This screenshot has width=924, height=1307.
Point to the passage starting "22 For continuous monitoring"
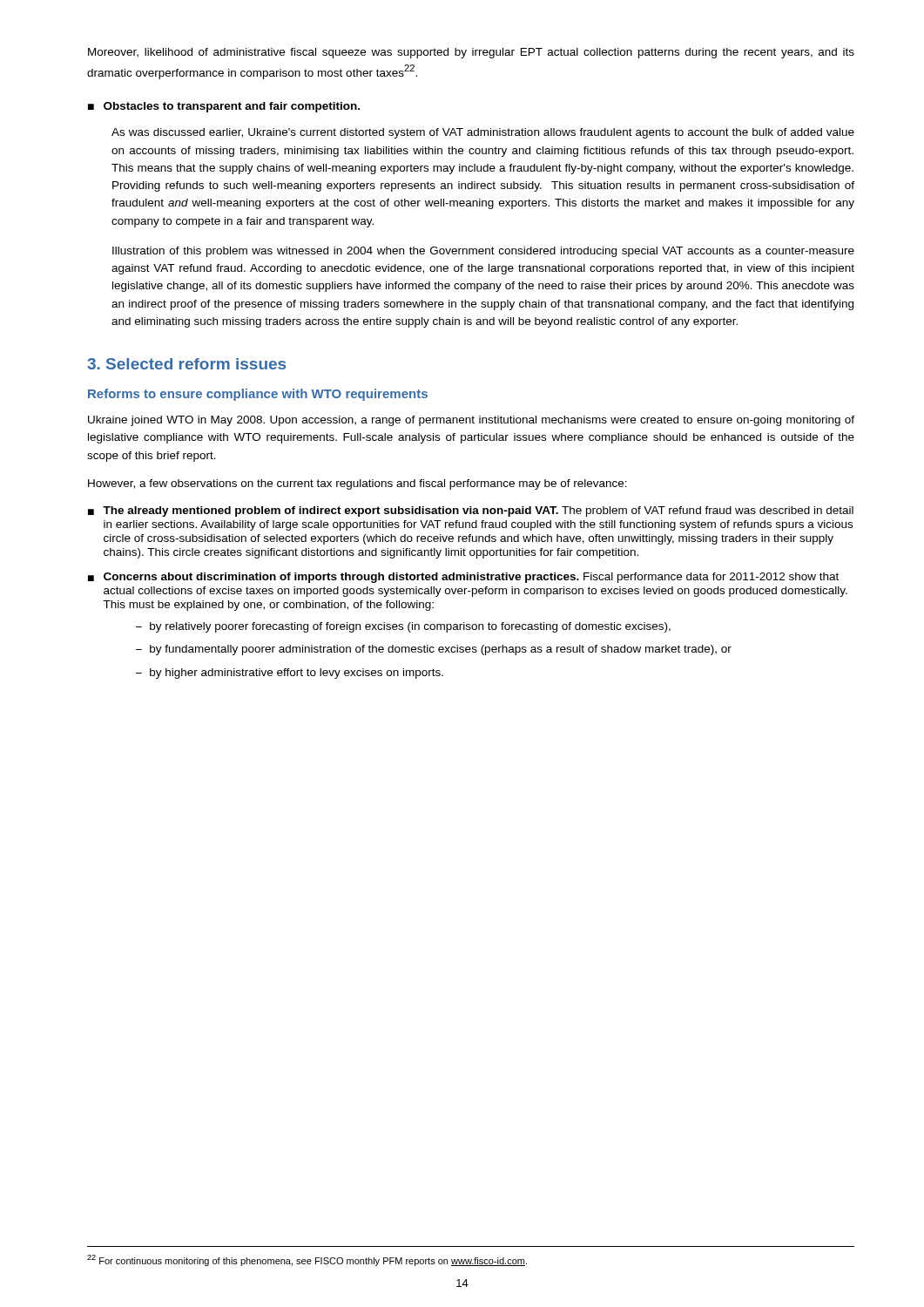coord(307,1259)
